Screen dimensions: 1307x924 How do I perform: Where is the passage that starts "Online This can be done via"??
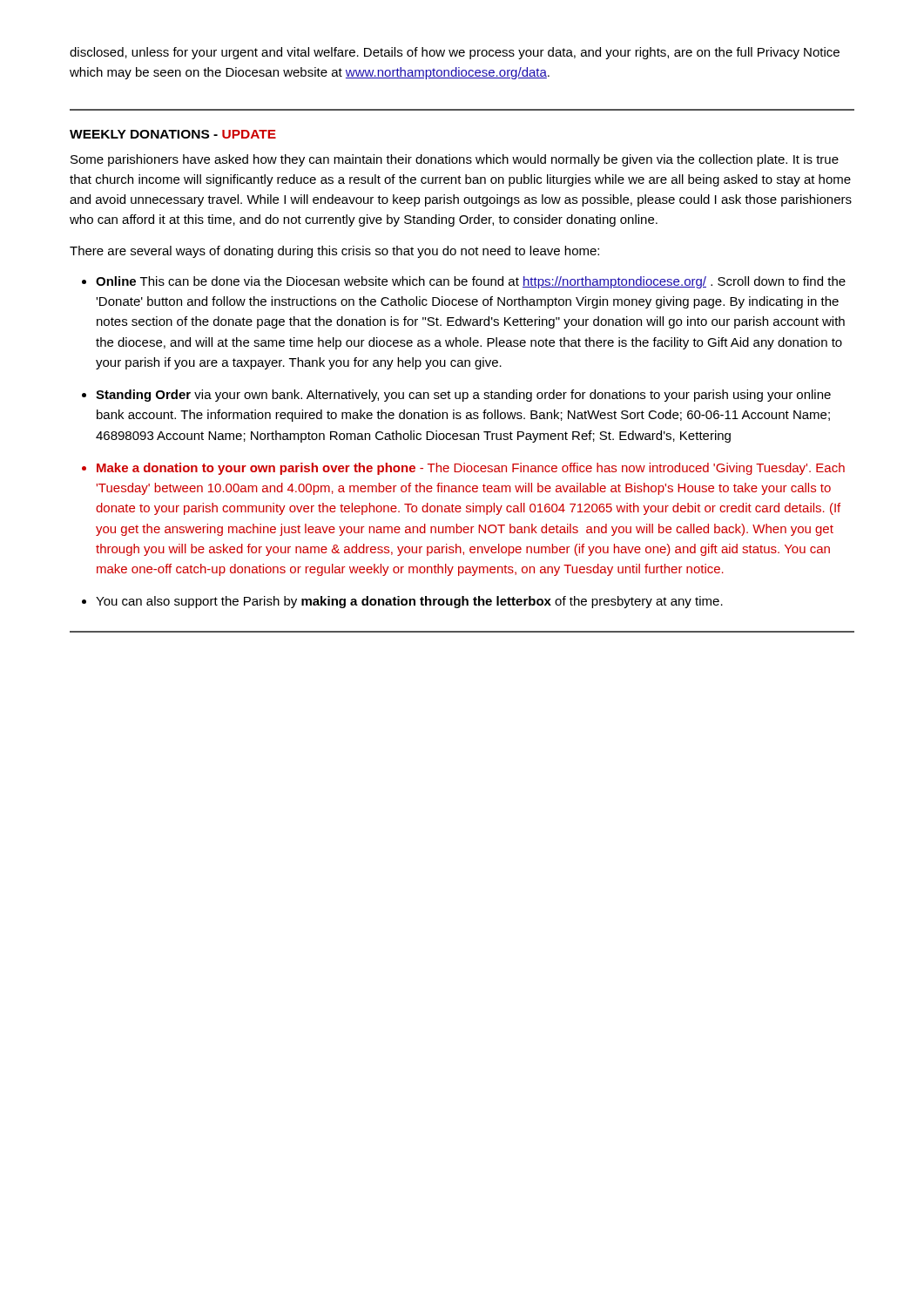[x=471, y=321]
